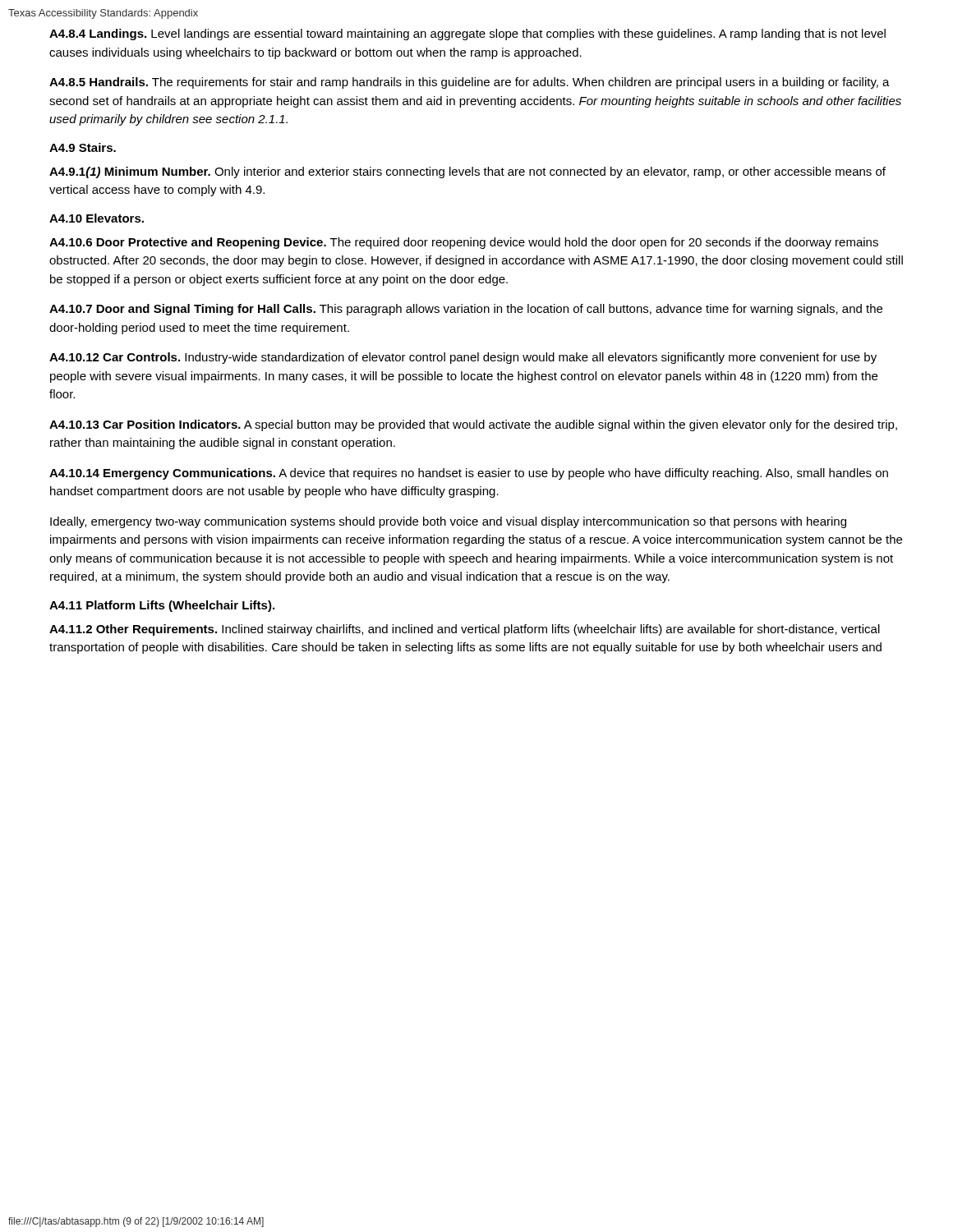
Task: Find the text block starting "A4.10.7 Door and Signal Timing for Hall"
Action: coord(466,318)
